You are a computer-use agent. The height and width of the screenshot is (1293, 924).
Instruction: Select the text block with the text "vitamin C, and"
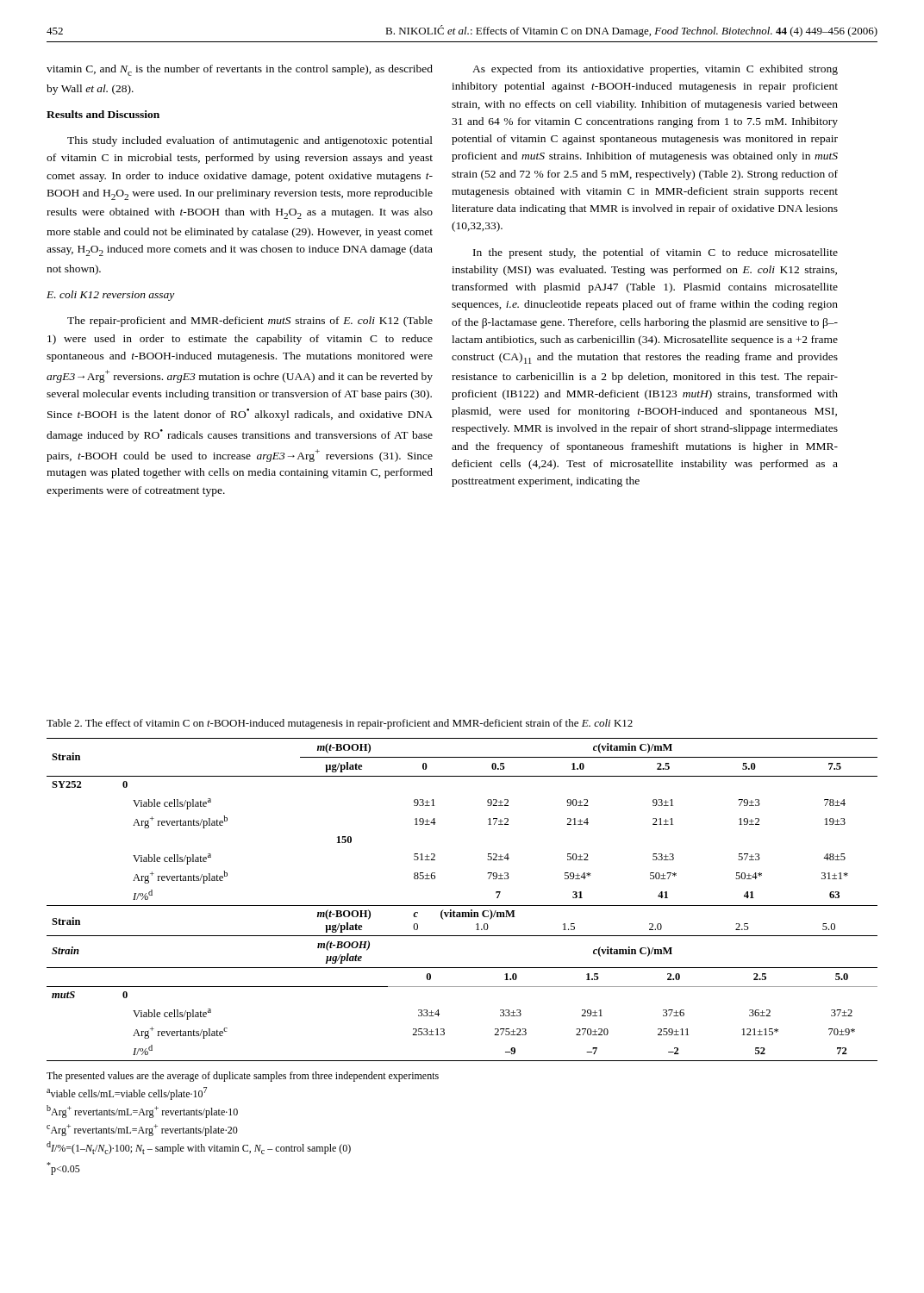(240, 79)
